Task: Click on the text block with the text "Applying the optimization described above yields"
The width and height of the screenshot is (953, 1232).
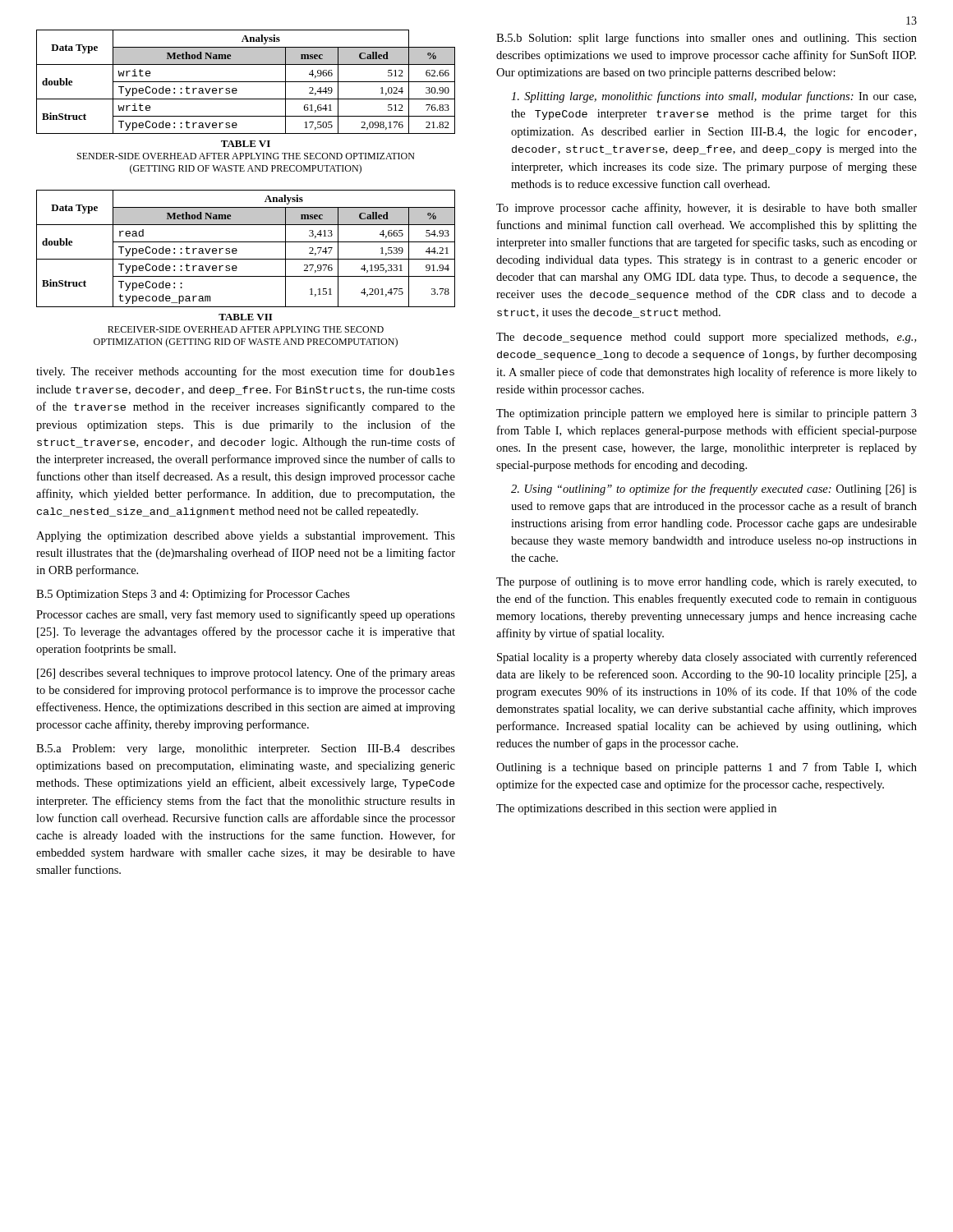Action: tap(246, 553)
